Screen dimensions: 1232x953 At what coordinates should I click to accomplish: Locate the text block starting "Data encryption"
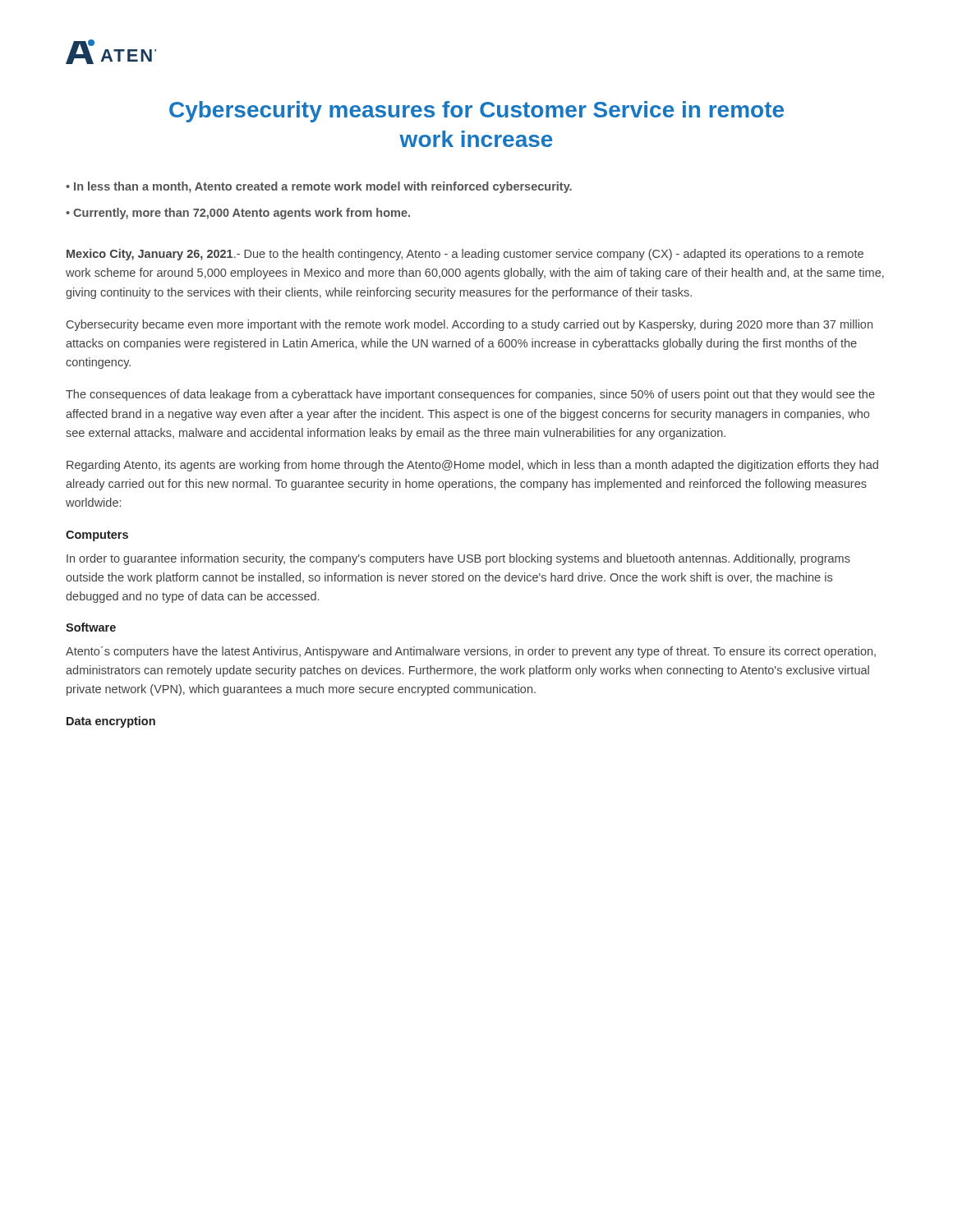tap(111, 721)
